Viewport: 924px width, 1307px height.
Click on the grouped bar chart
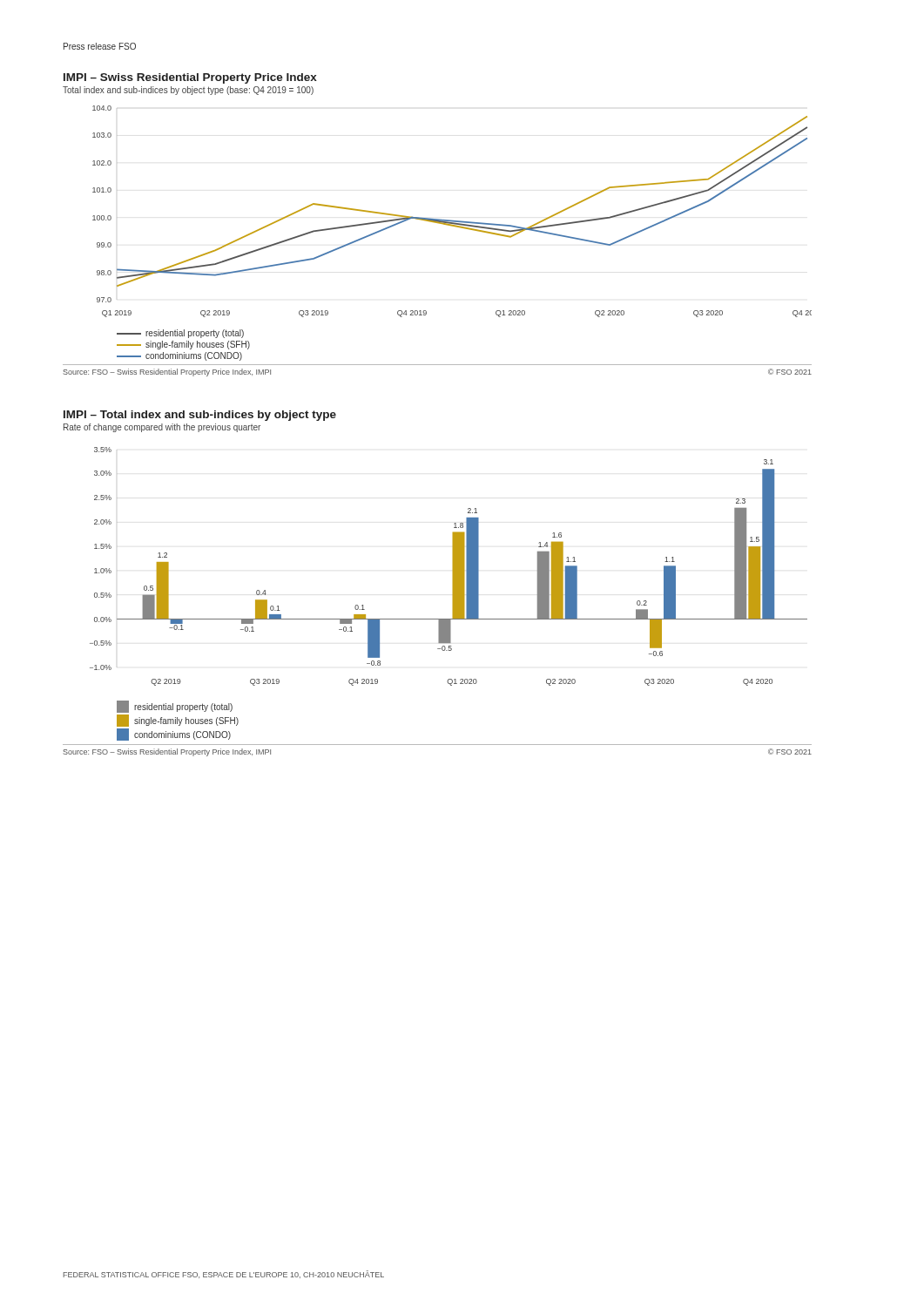click(x=437, y=589)
